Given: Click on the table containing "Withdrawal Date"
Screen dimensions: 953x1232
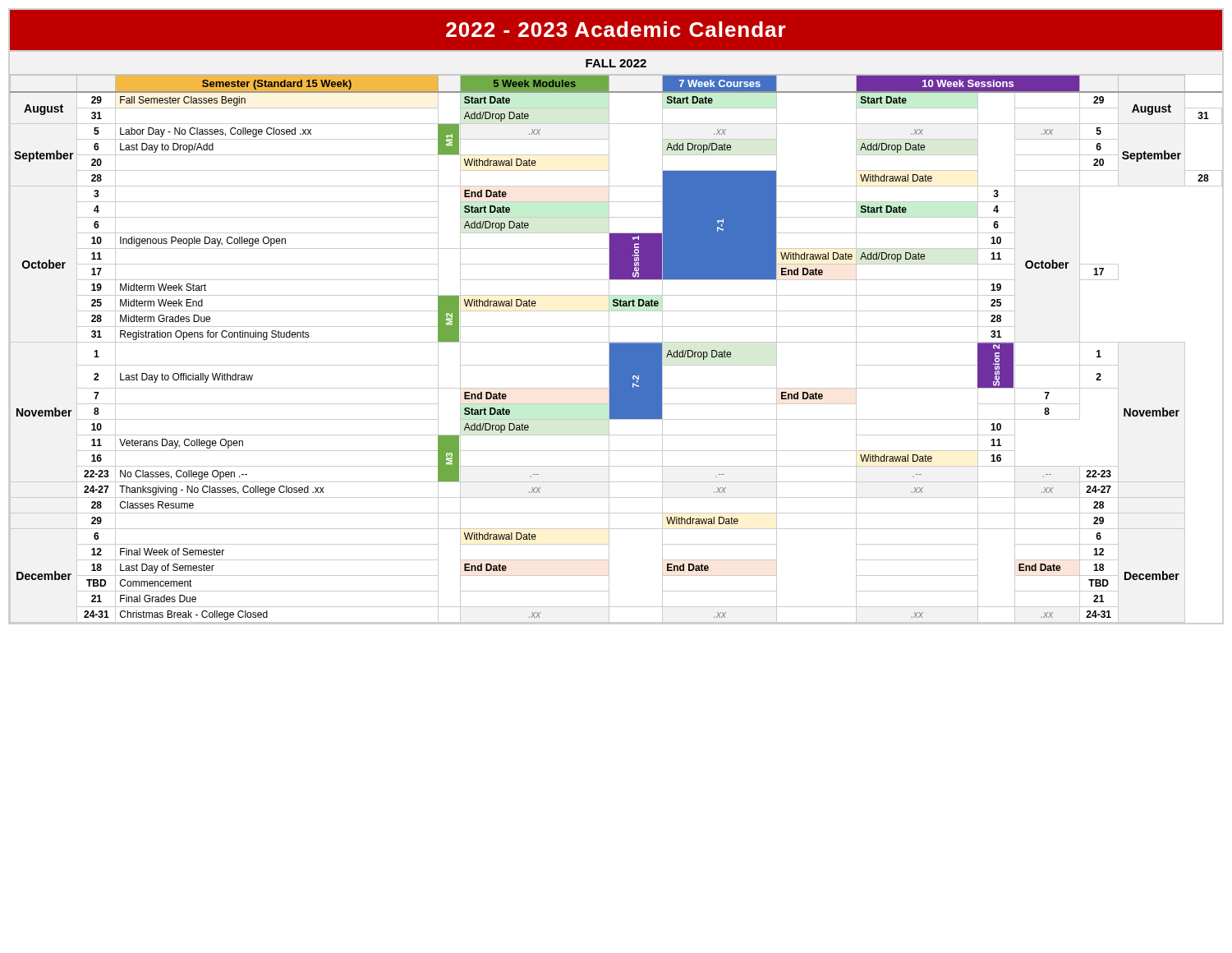Looking at the screenshot, I should click(616, 349).
